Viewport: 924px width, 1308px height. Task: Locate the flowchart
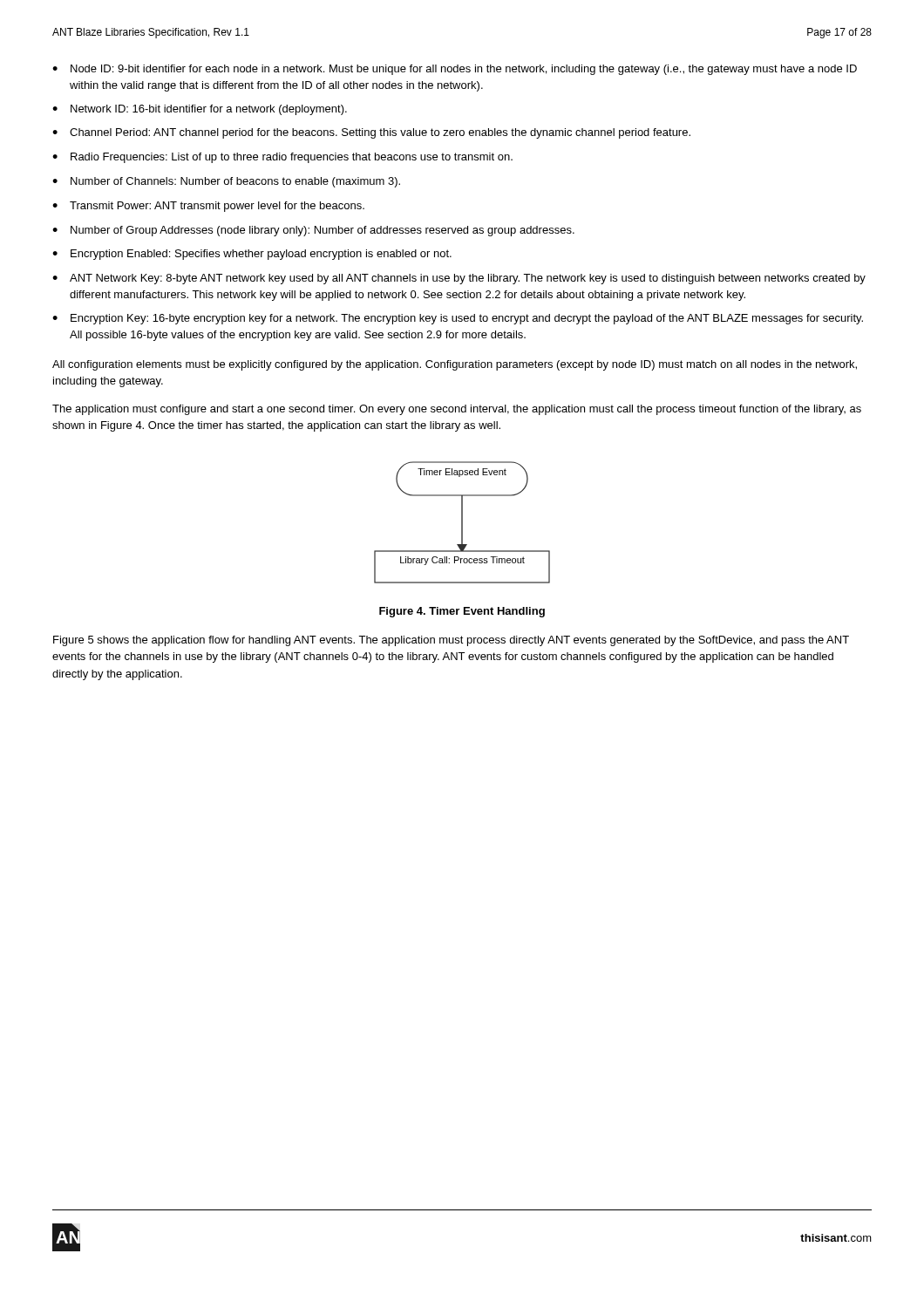[x=462, y=526]
